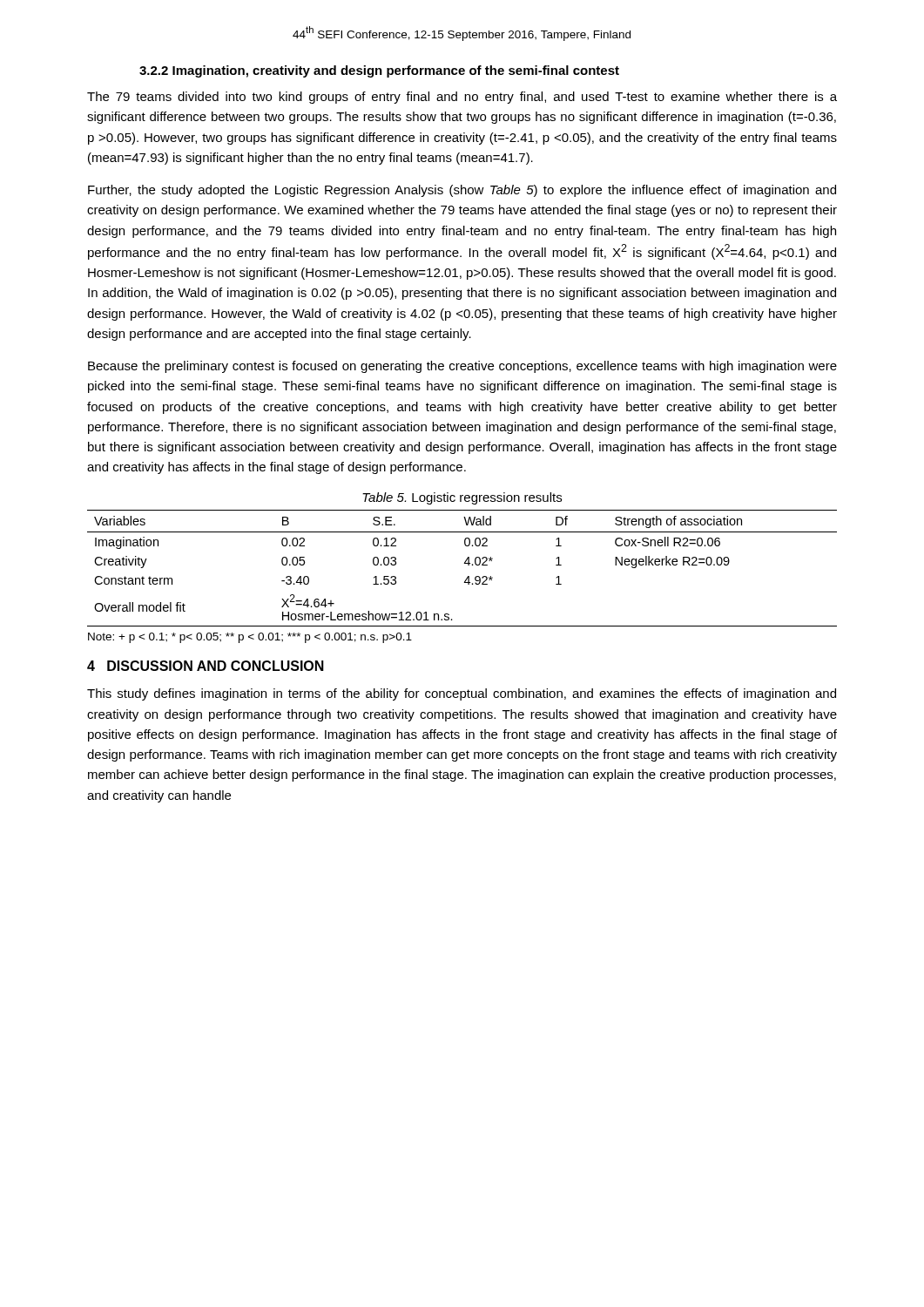Find "Note: + p 0.1" on this page
The height and width of the screenshot is (1307, 924).
(250, 637)
